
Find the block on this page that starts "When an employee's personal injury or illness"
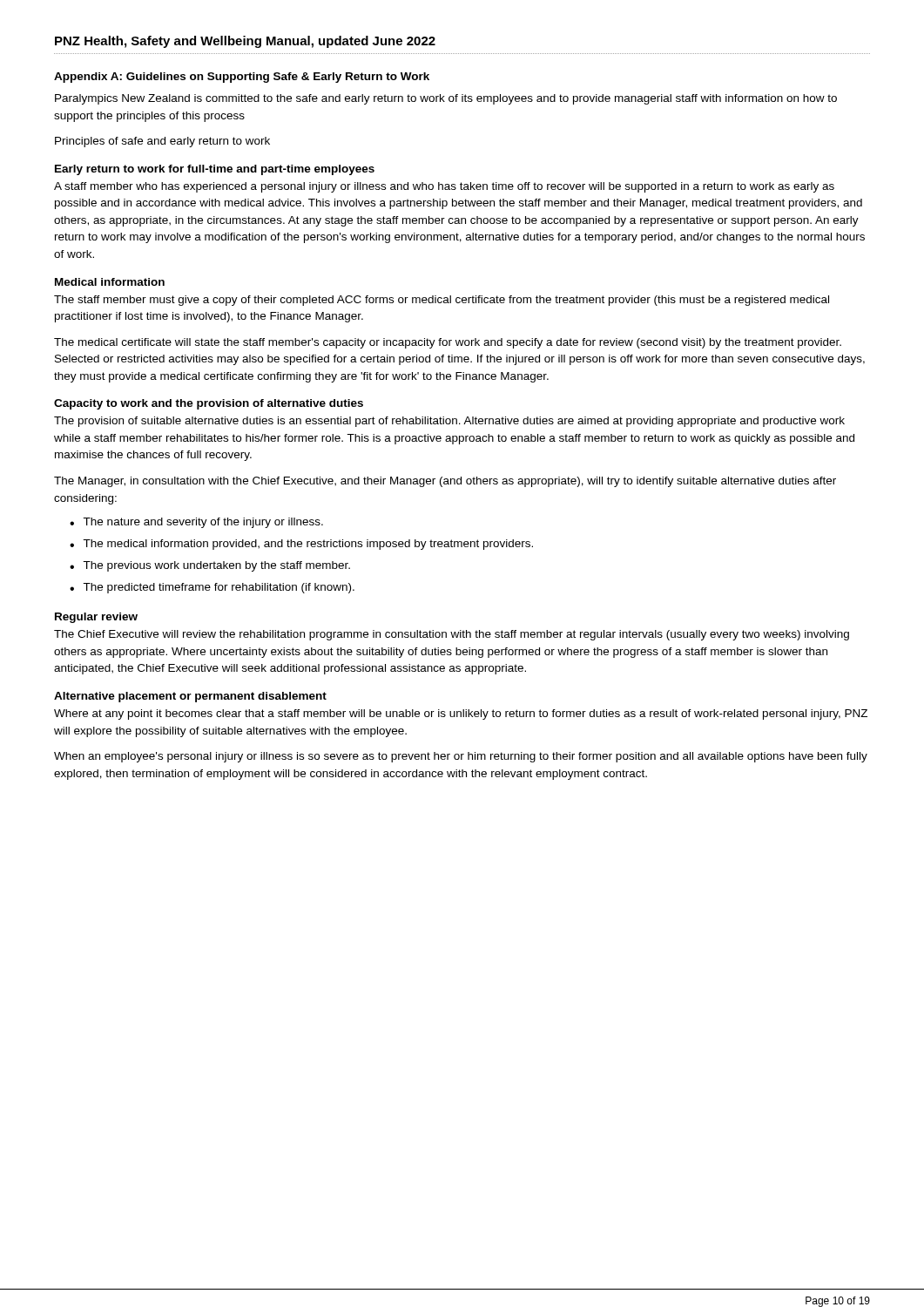(x=462, y=765)
